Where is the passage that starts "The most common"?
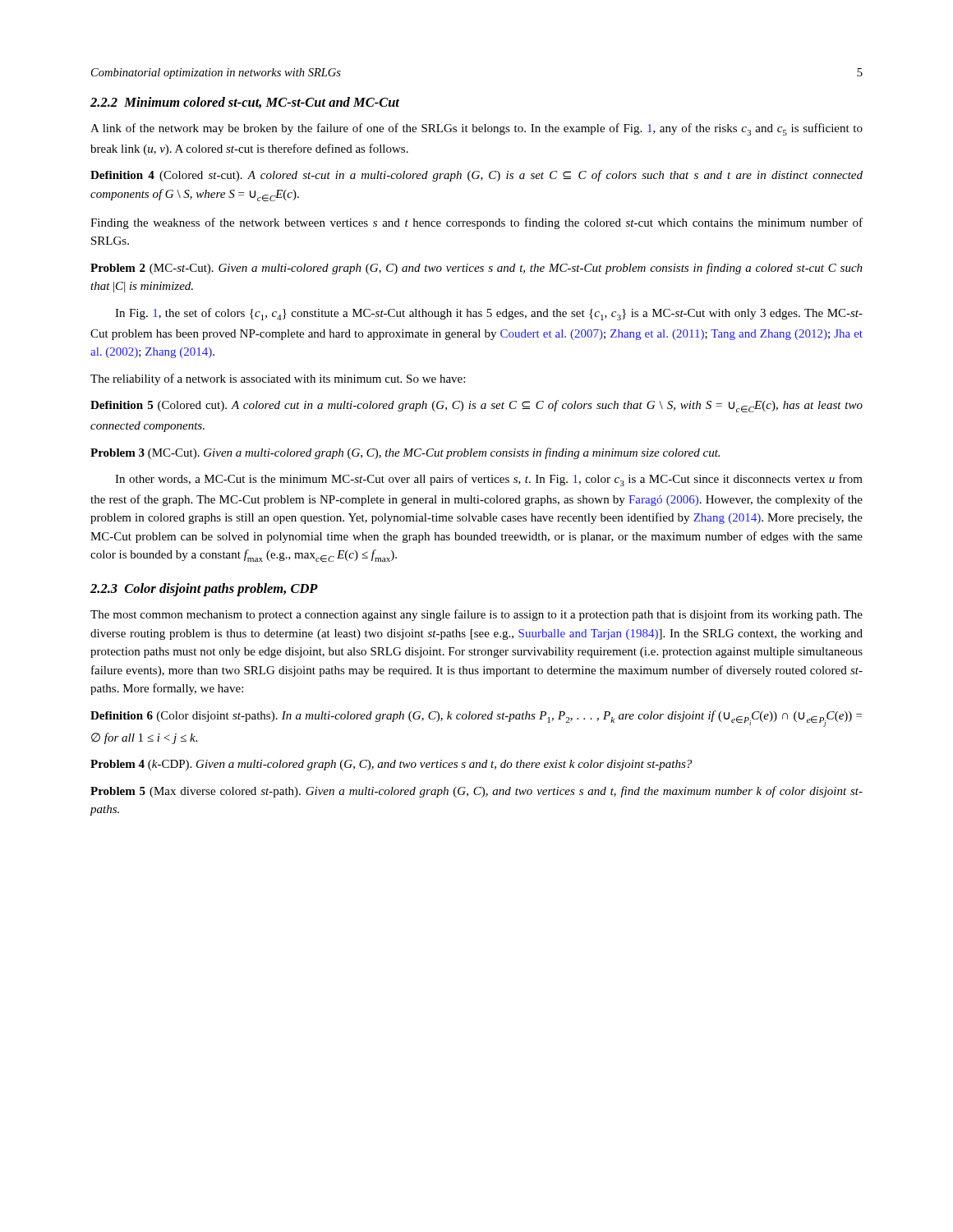 pyautogui.click(x=476, y=652)
